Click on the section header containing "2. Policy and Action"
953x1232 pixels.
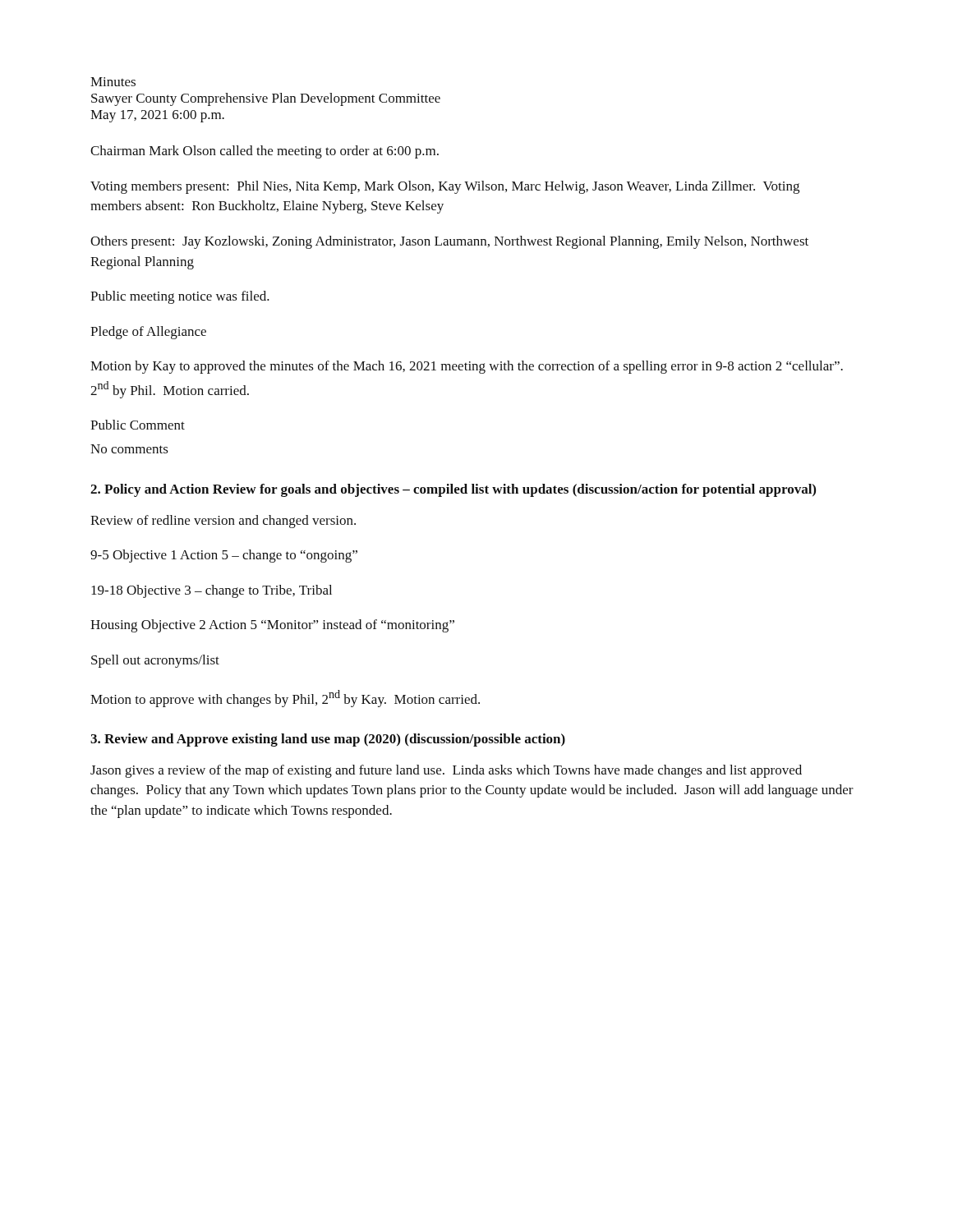coord(453,489)
